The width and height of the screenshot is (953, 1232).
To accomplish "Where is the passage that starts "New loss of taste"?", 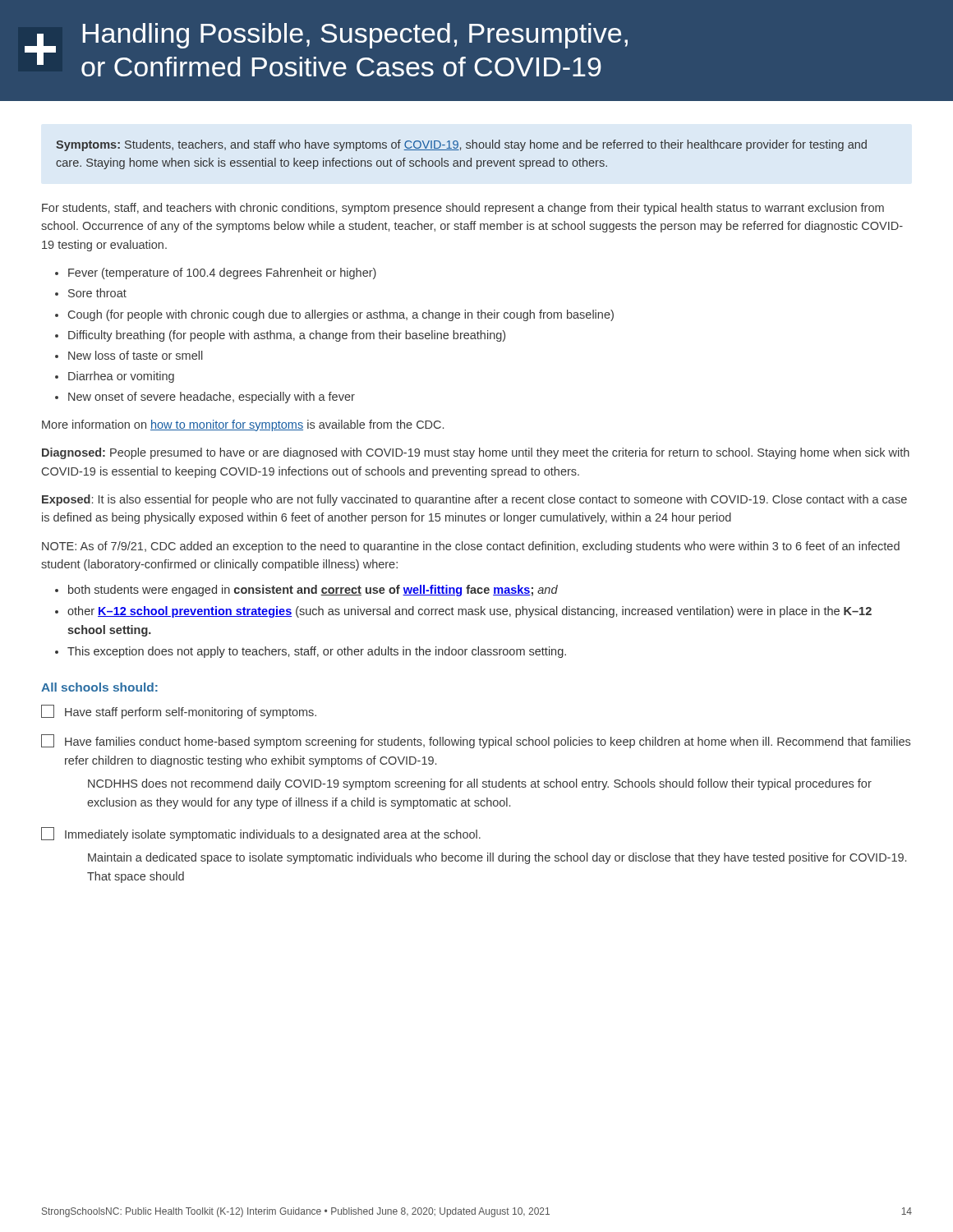I will pos(135,356).
